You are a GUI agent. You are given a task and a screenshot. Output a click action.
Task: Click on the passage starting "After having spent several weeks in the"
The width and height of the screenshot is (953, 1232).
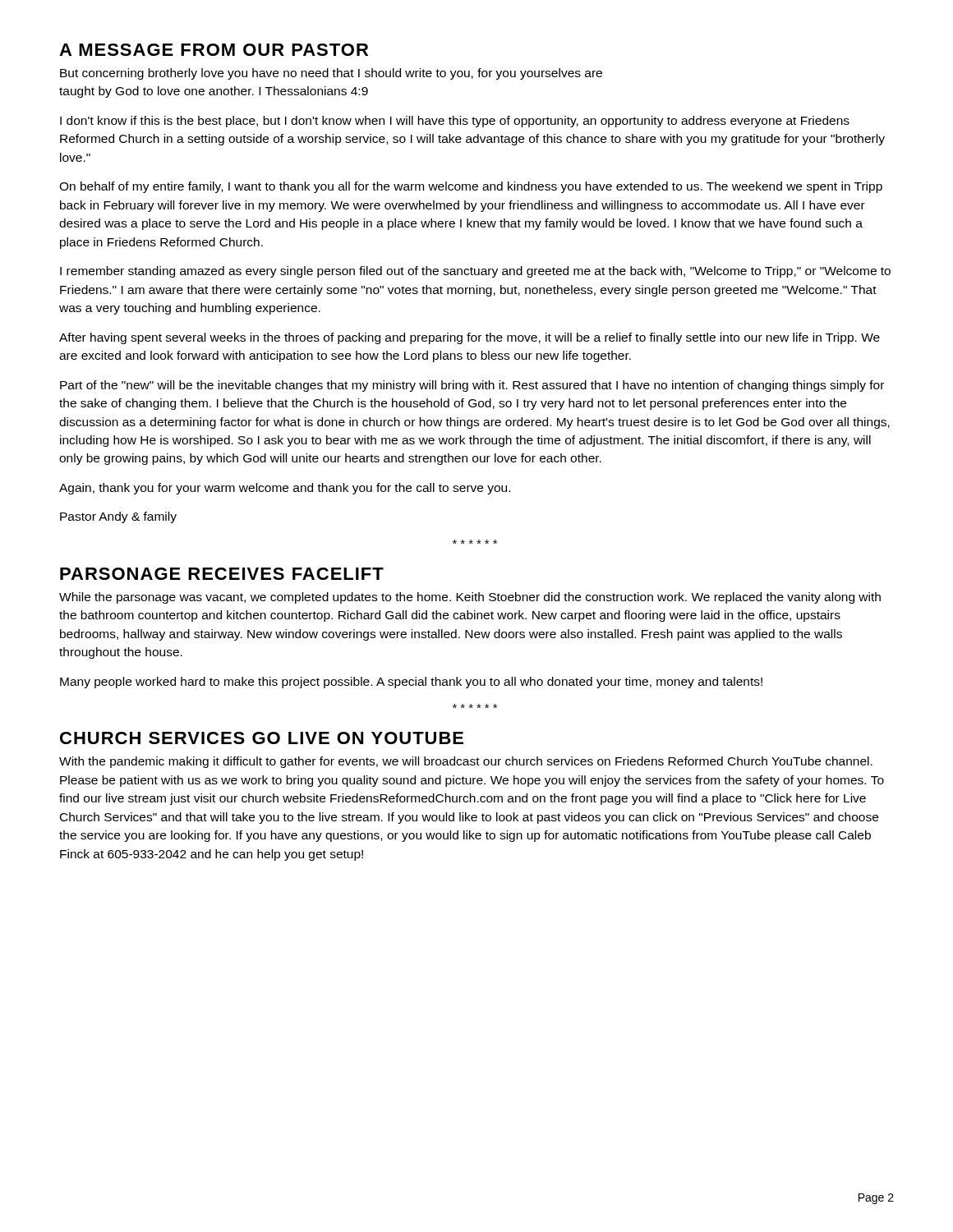(470, 346)
